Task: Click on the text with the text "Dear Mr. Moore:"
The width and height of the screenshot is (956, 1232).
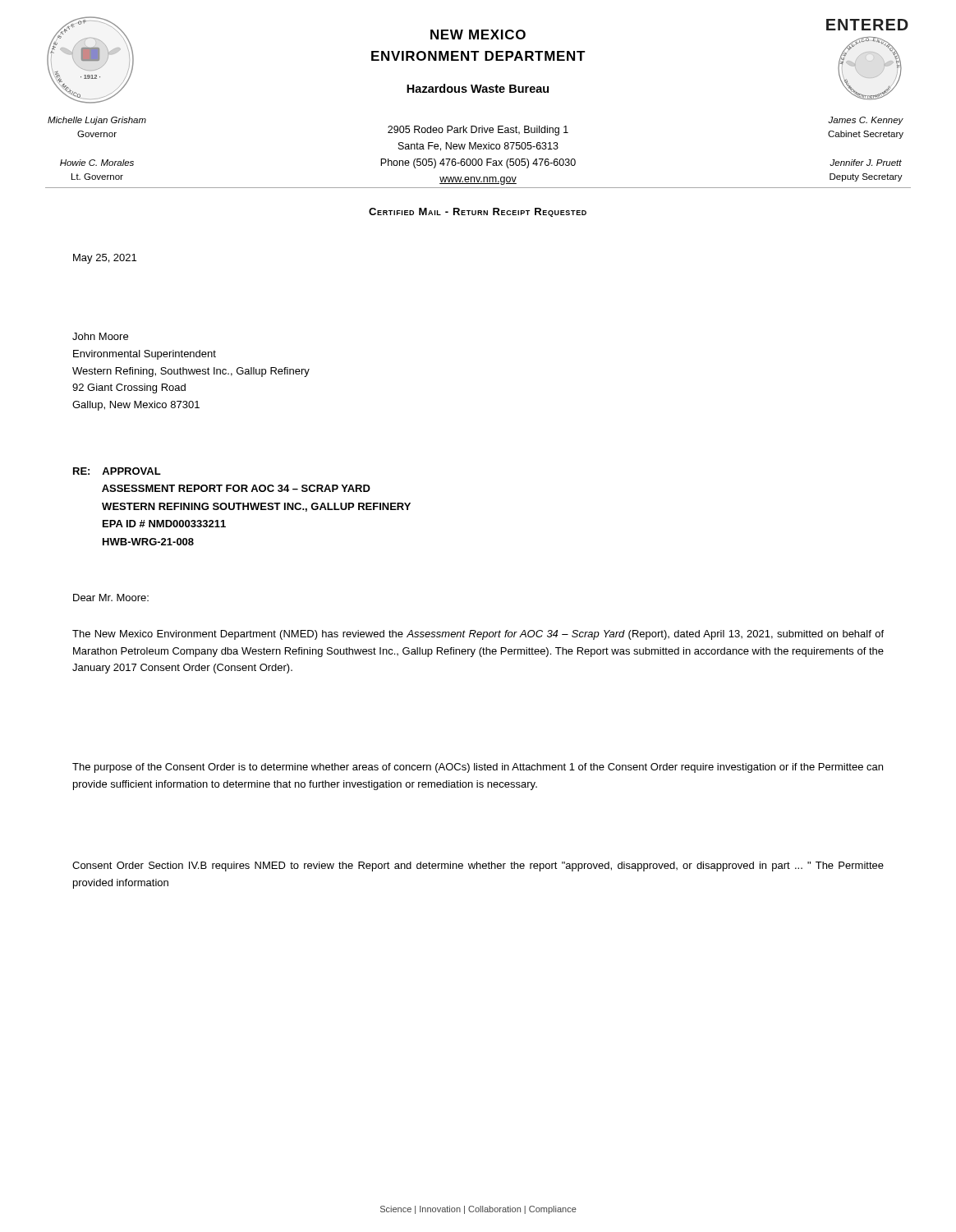Action: pos(111,598)
